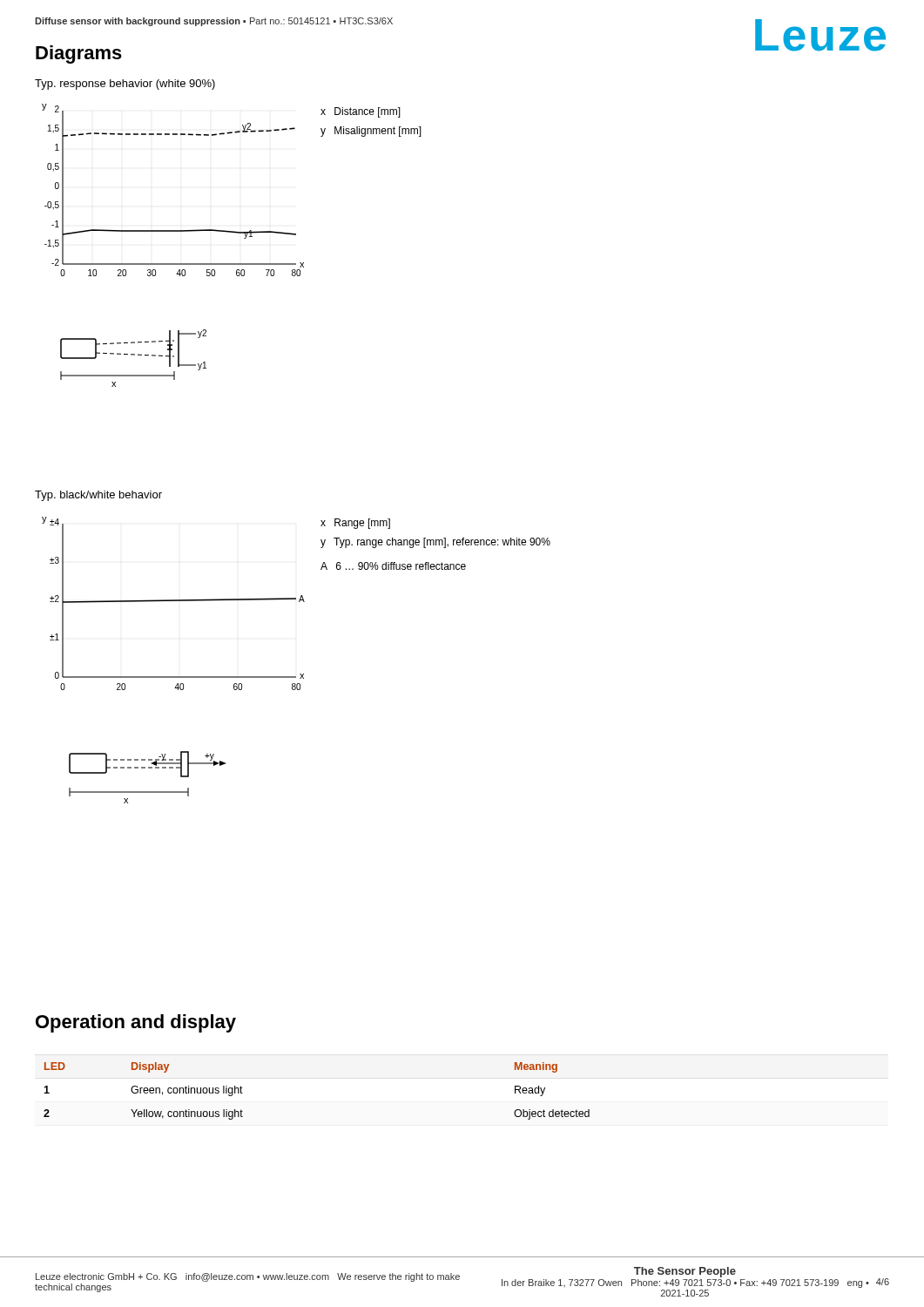Point to the region starting "Operation and display"
This screenshot has height=1307, width=924.
coord(135,1022)
